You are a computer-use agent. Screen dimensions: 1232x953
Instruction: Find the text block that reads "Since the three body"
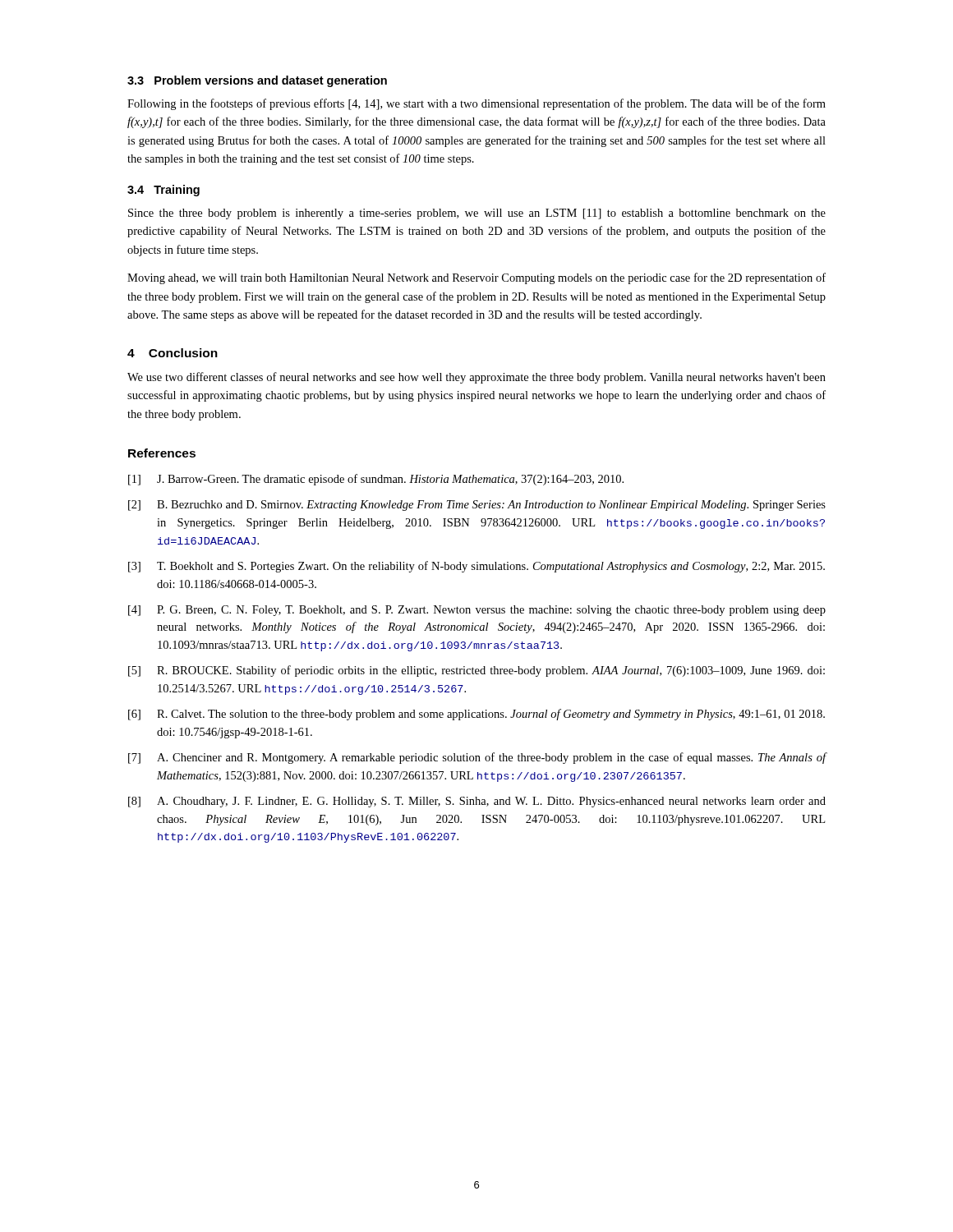476,231
